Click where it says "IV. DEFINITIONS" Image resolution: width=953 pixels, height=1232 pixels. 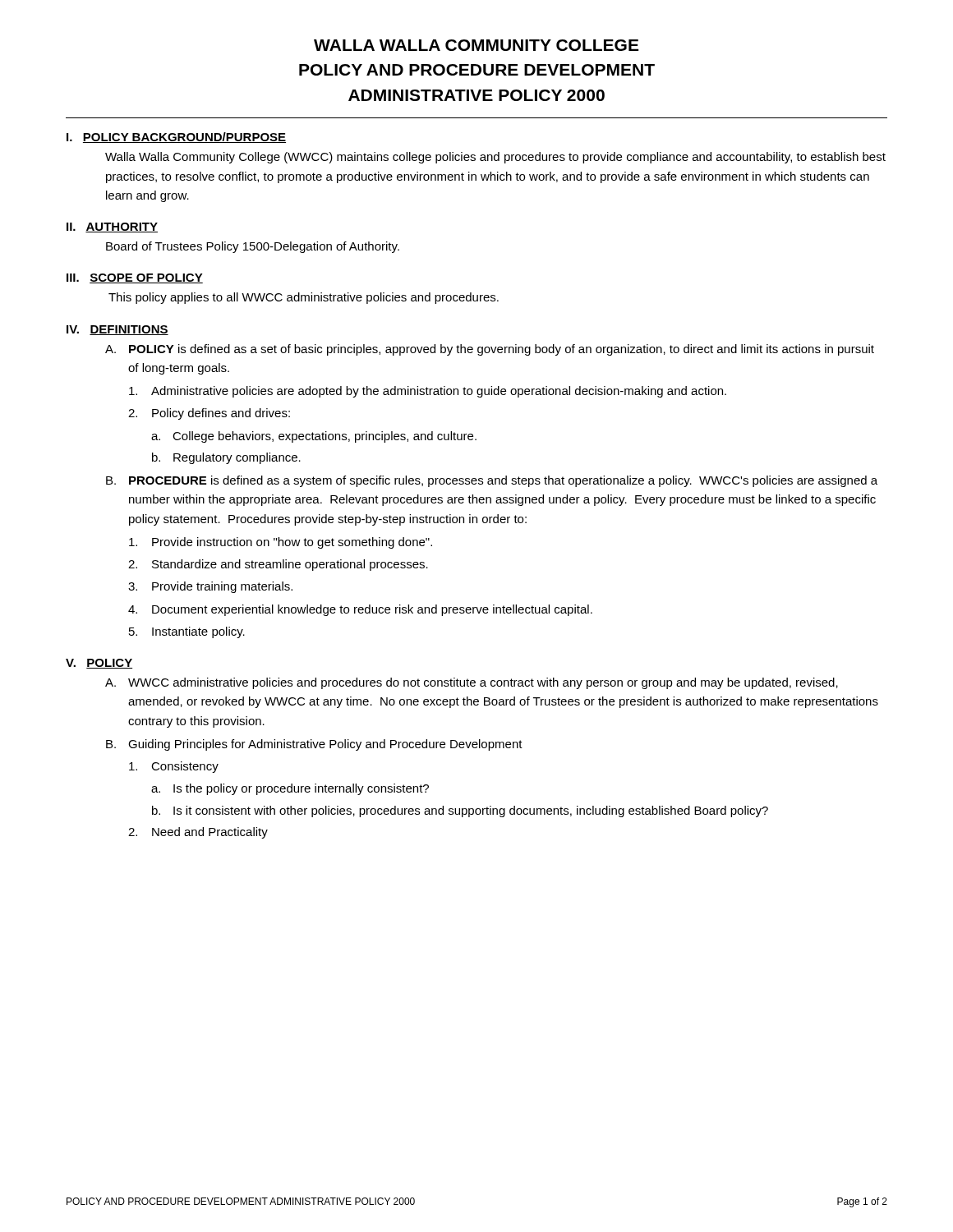click(117, 329)
